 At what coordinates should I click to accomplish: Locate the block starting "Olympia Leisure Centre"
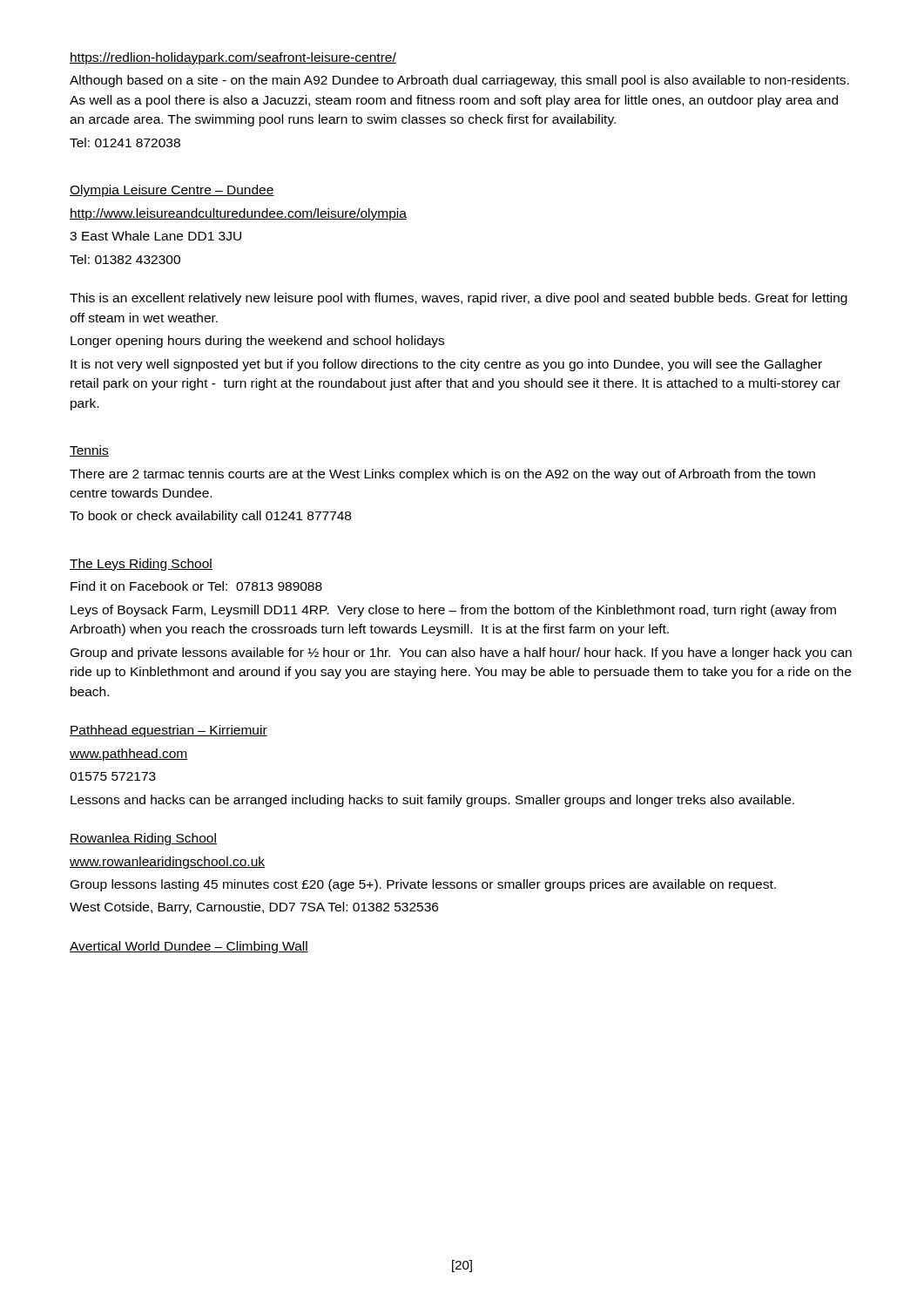tap(172, 191)
